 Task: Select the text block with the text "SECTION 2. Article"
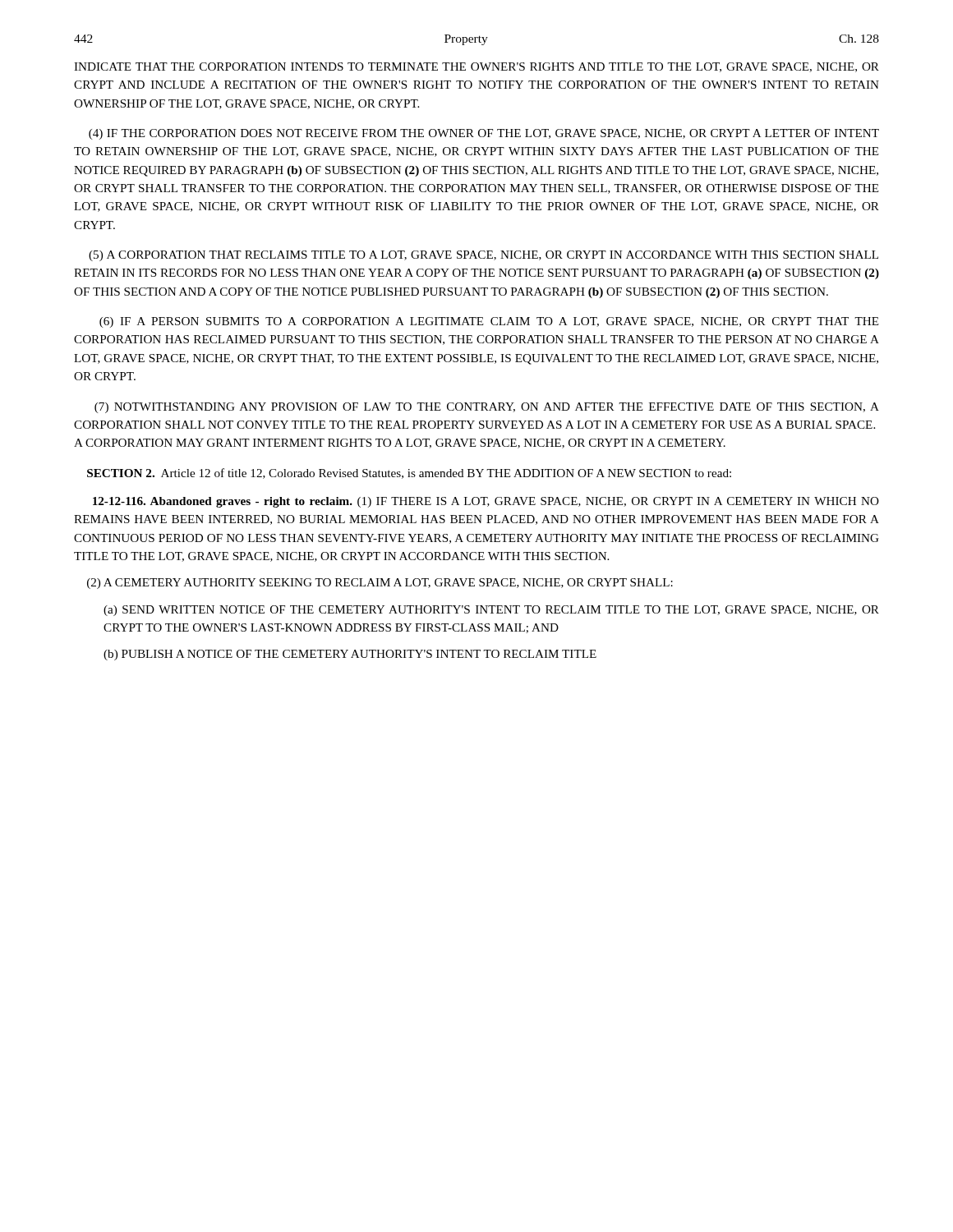coord(403,472)
